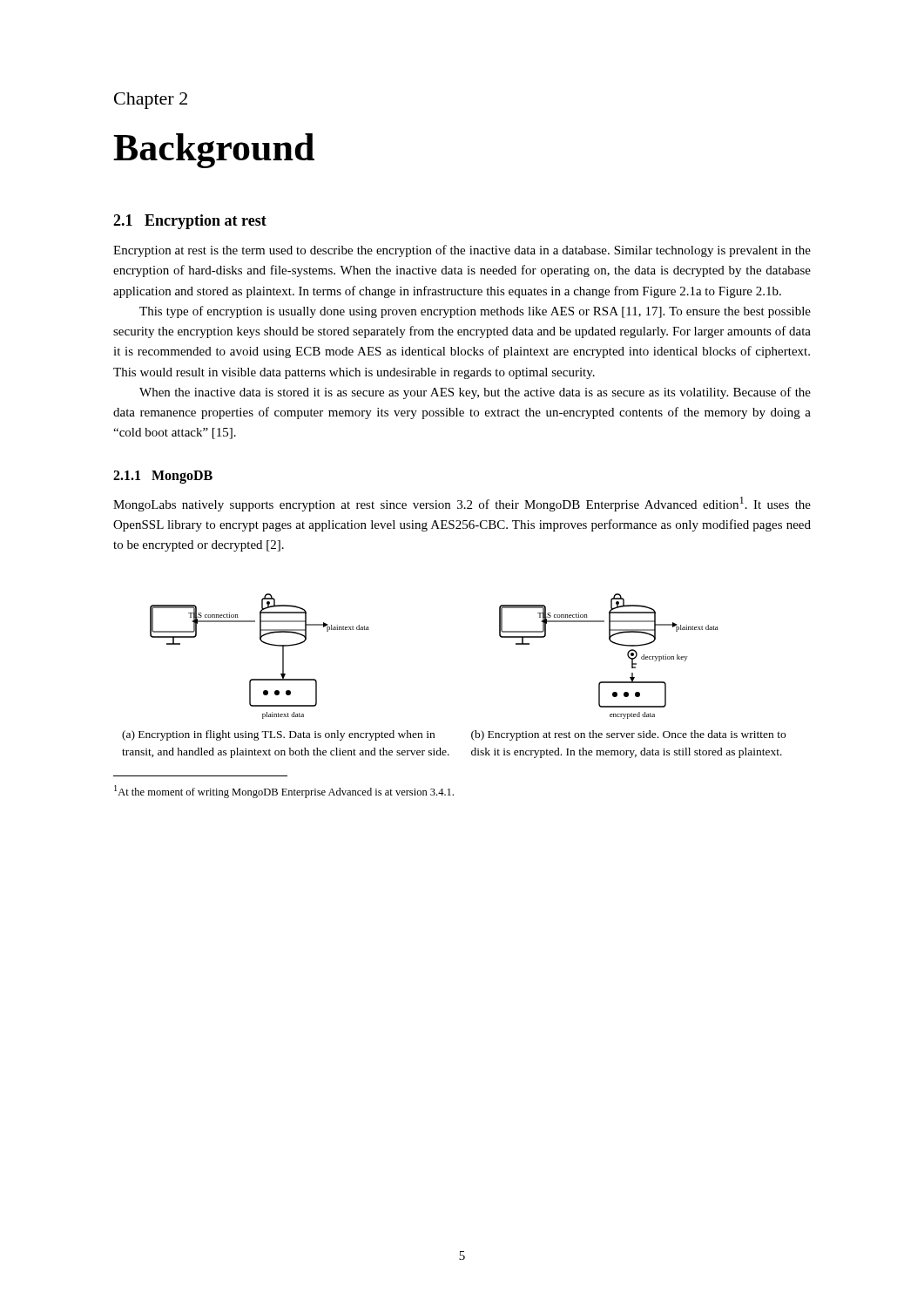Find the block on this page that starts "Encryption at rest is the term"
The width and height of the screenshot is (924, 1307).
[462, 342]
